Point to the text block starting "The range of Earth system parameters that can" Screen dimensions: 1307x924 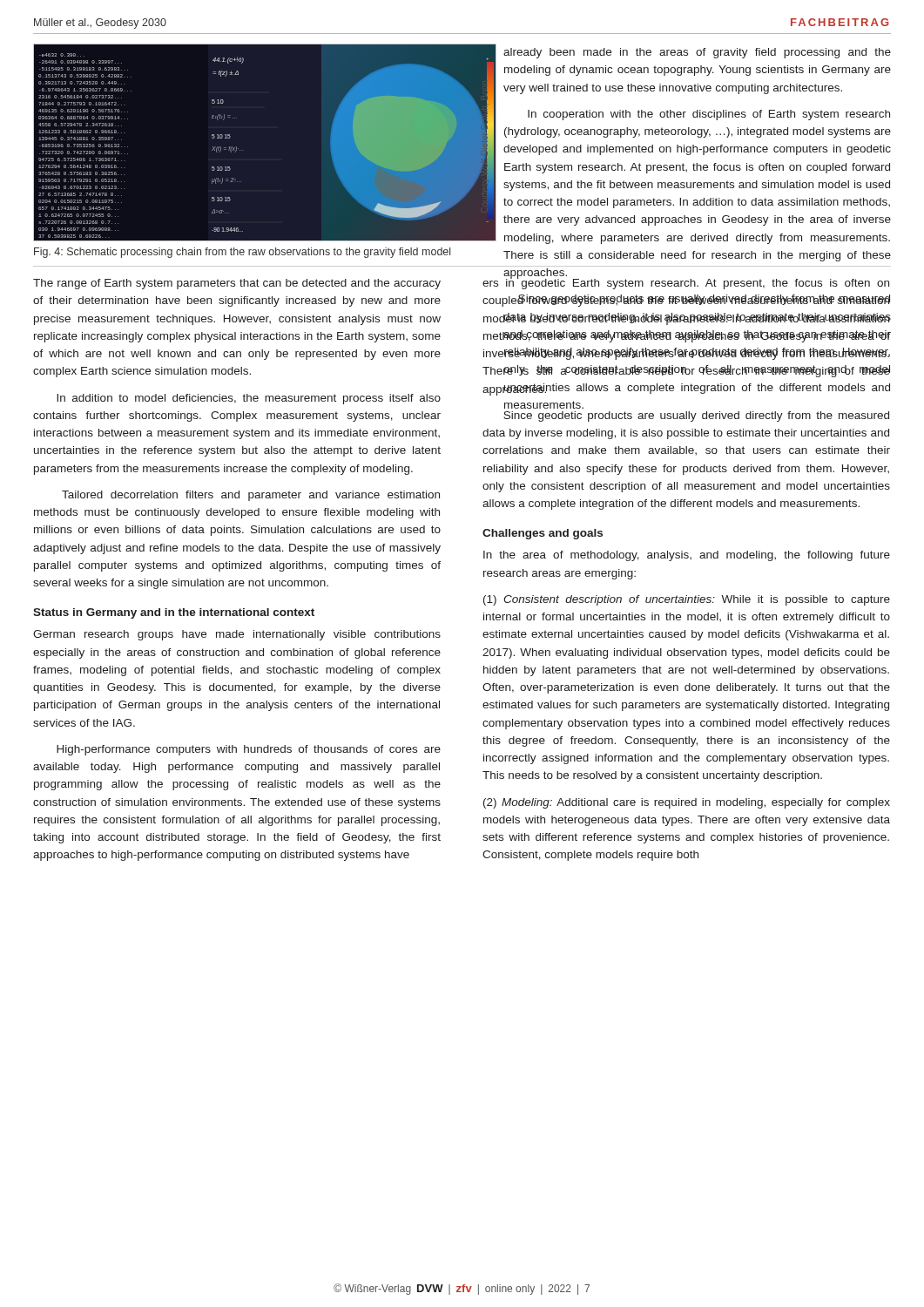click(237, 327)
